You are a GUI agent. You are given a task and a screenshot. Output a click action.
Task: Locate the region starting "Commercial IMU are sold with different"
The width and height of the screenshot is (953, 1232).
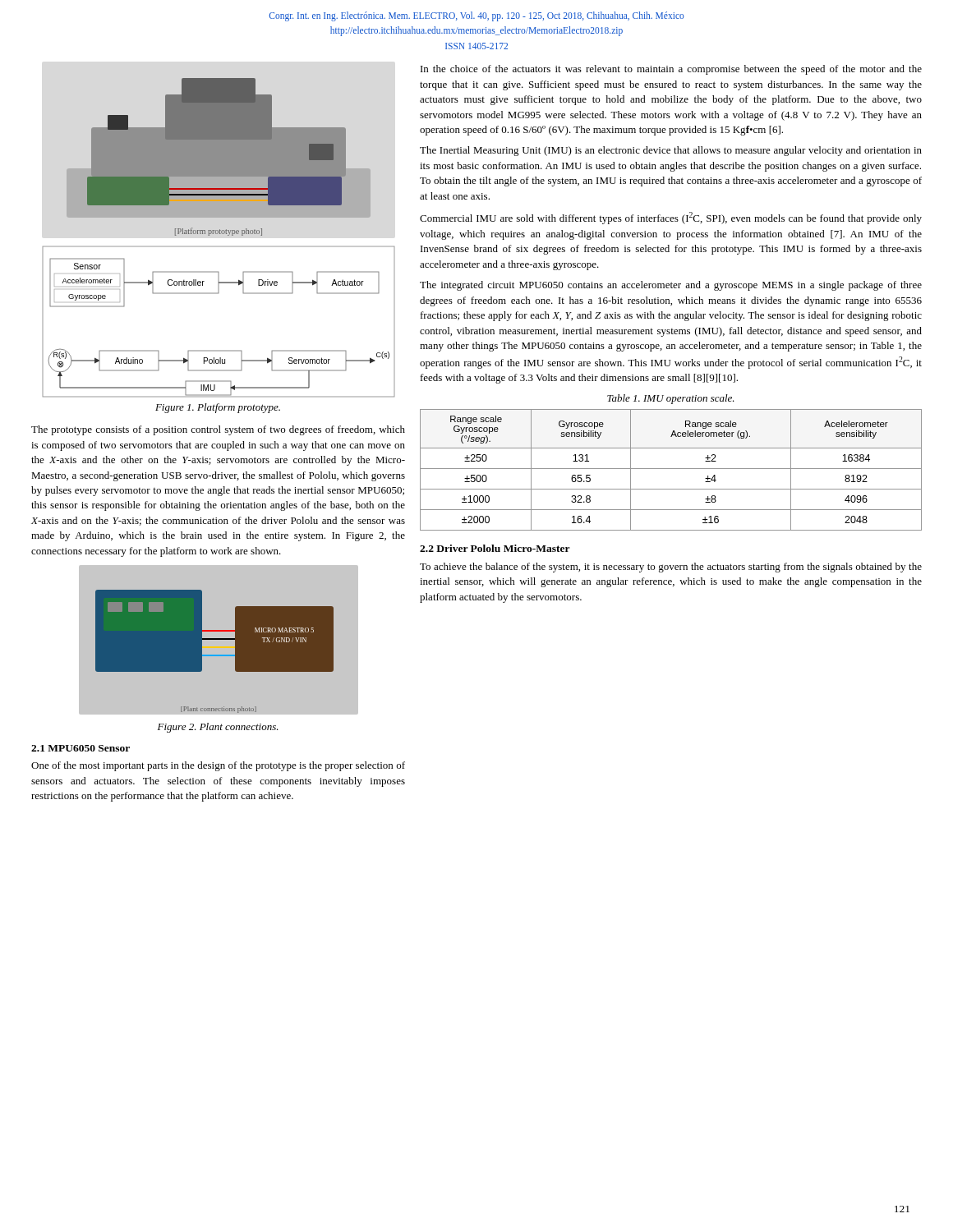point(671,240)
